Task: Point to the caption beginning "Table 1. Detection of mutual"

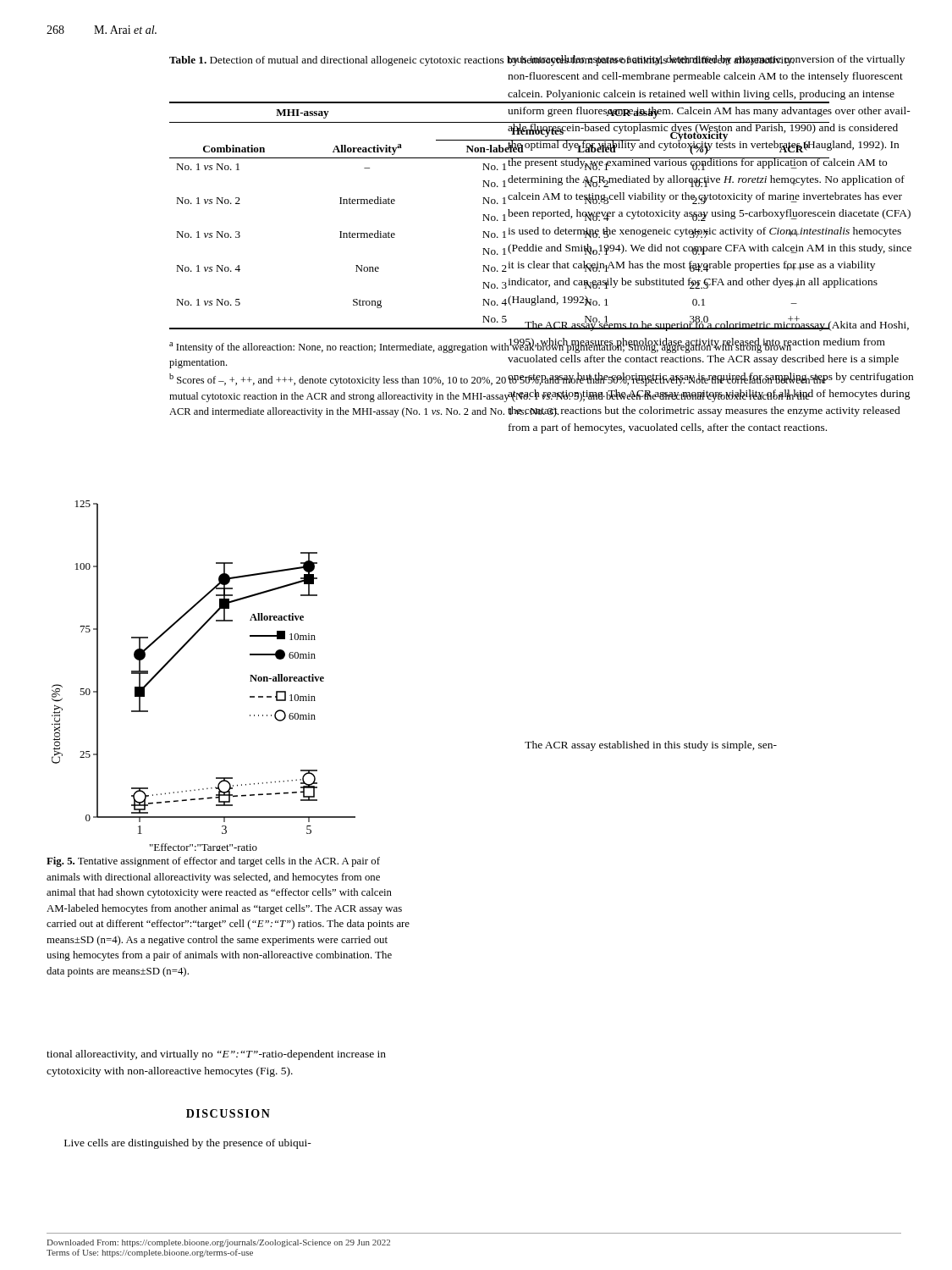Action: 482,60
